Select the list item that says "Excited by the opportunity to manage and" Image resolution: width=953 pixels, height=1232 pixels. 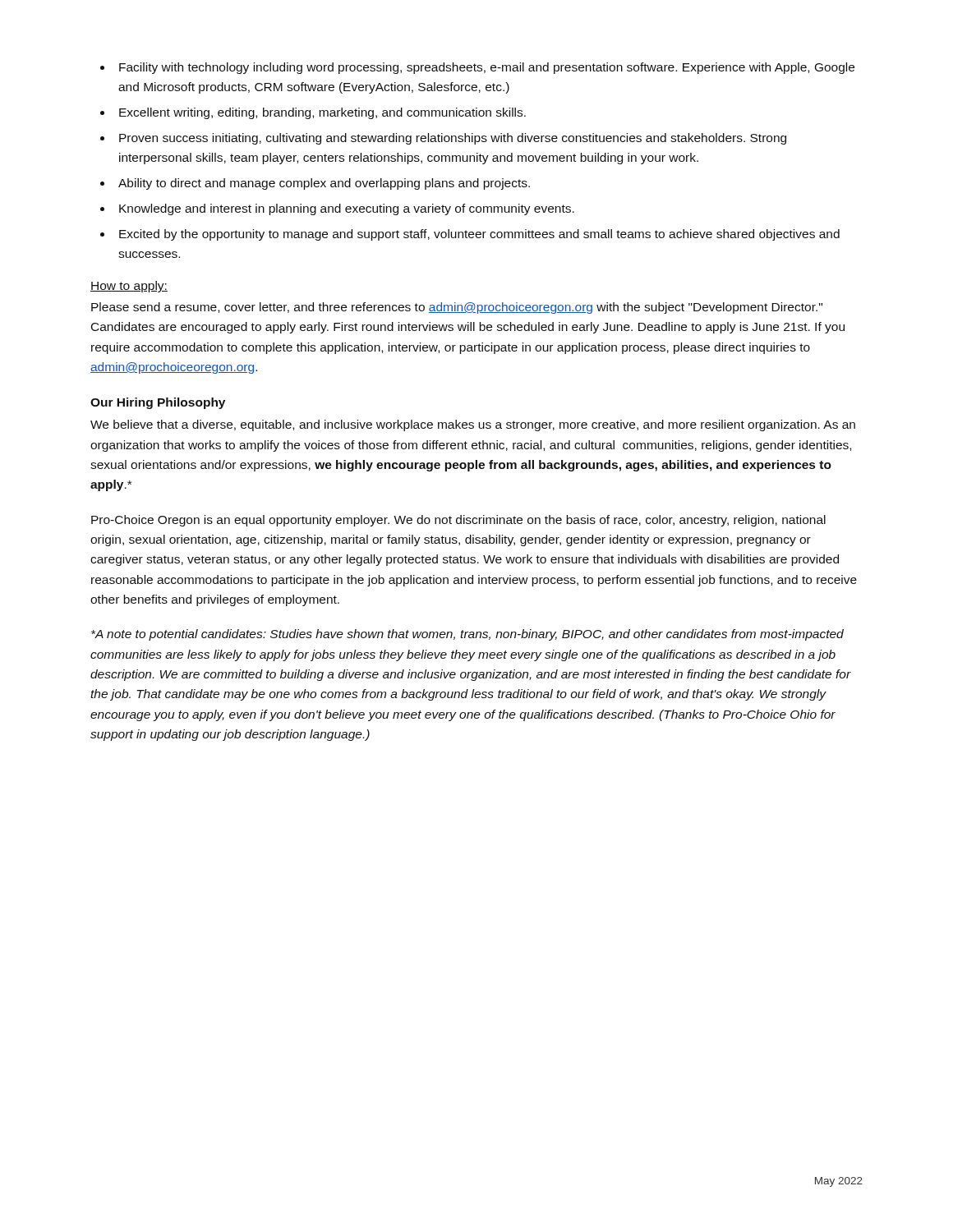tap(479, 244)
